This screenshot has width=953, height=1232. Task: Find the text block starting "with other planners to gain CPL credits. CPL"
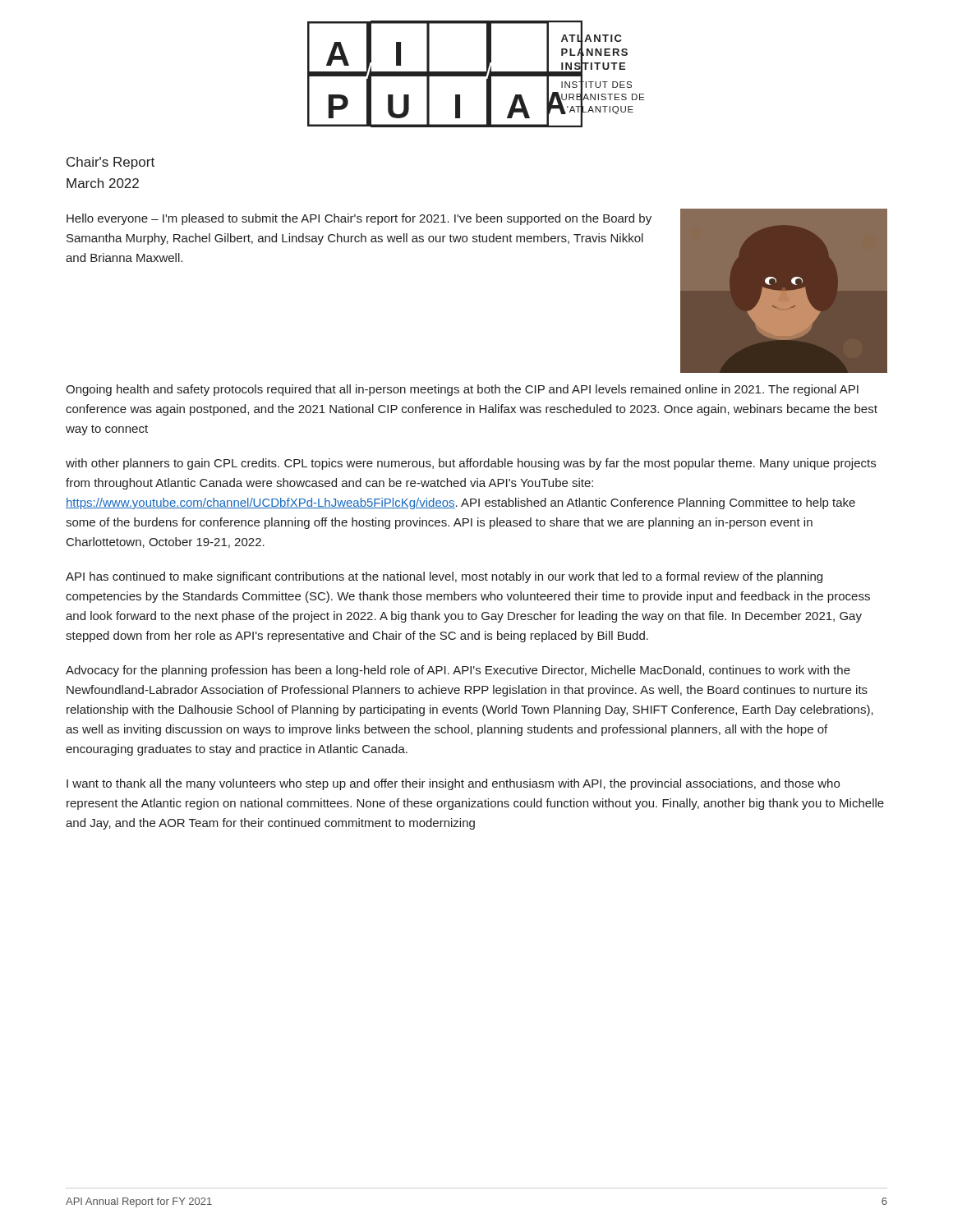pyautogui.click(x=471, y=502)
